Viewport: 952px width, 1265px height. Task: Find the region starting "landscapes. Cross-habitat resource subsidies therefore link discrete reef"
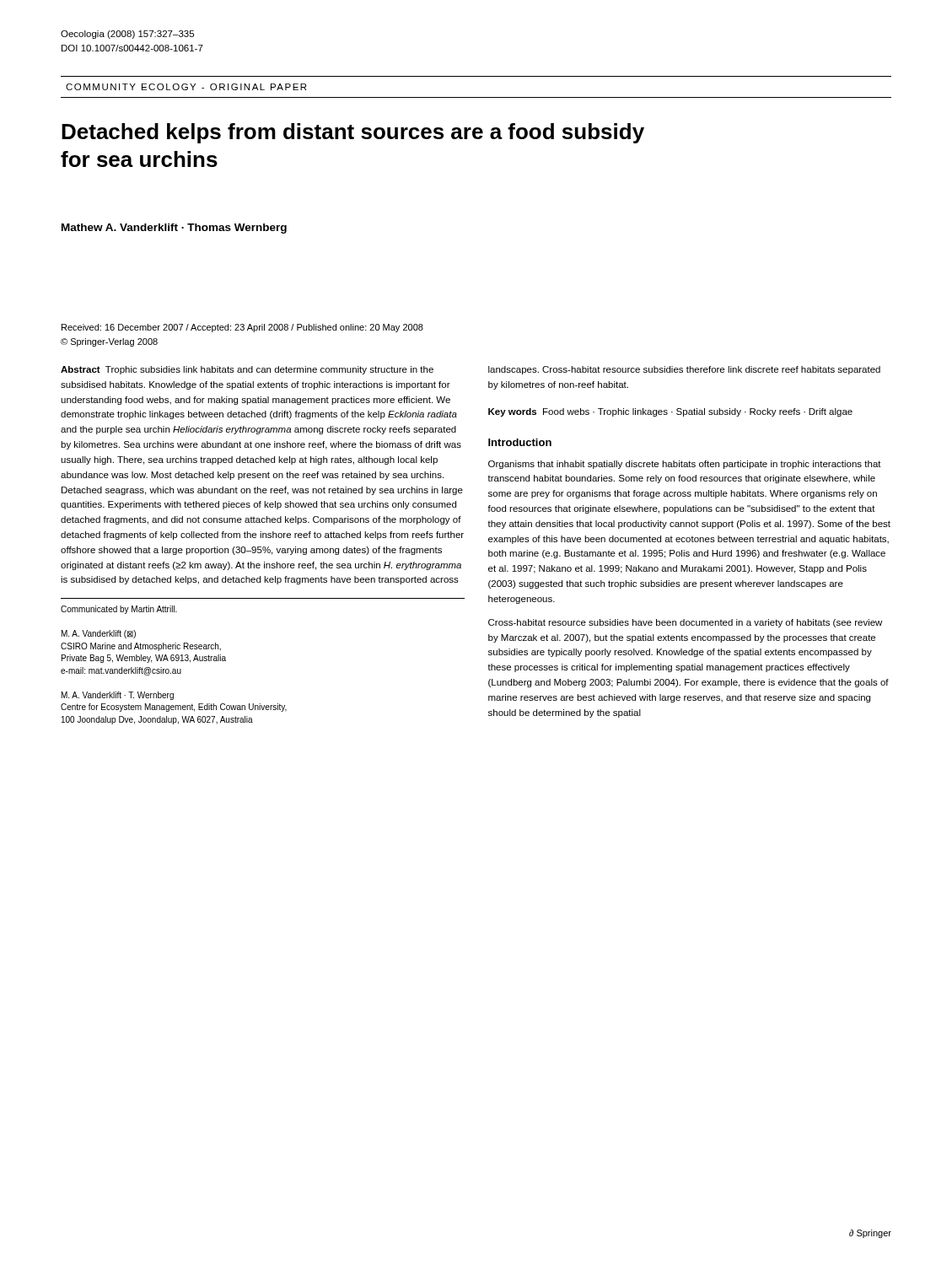[684, 377]
